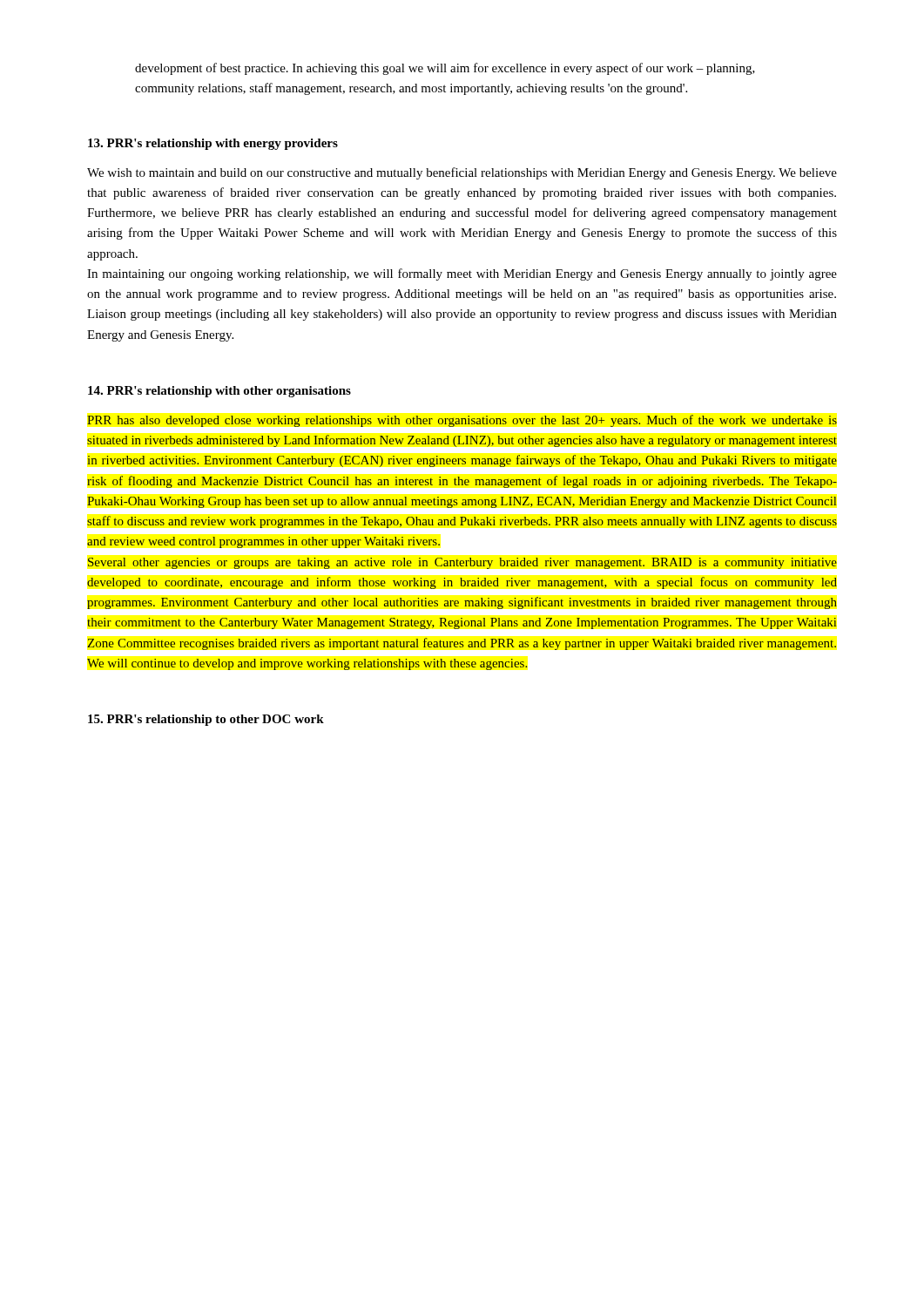924x1307 pixels.
Task: Find the section header containing "14. PRR's relationship with other organisations"
Action: click(219, 390)
